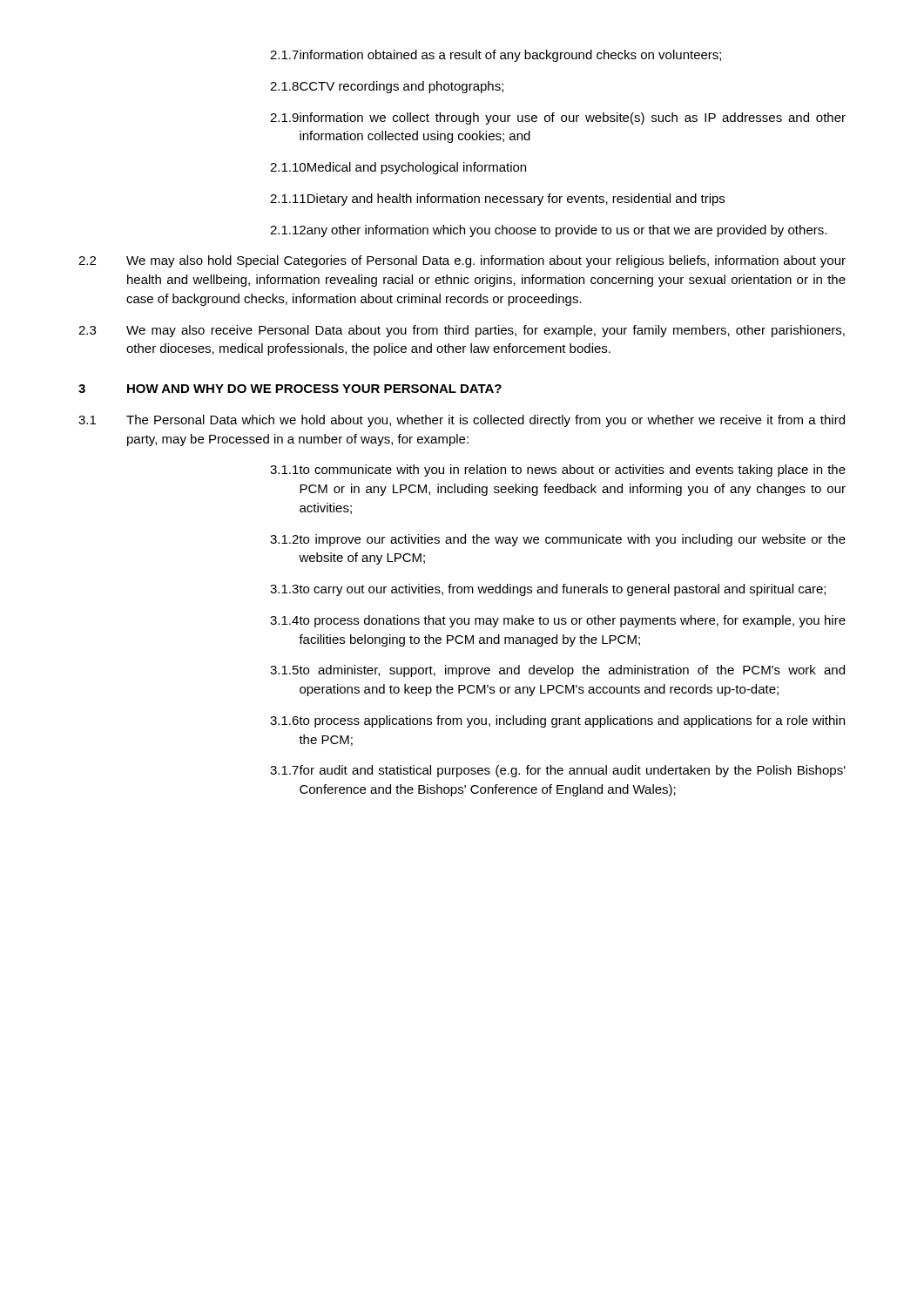Locate the element starting "2.1.11 Dietary and health information necessary for"
This screenshot has width=924, height=1307.
coord(462,198)
